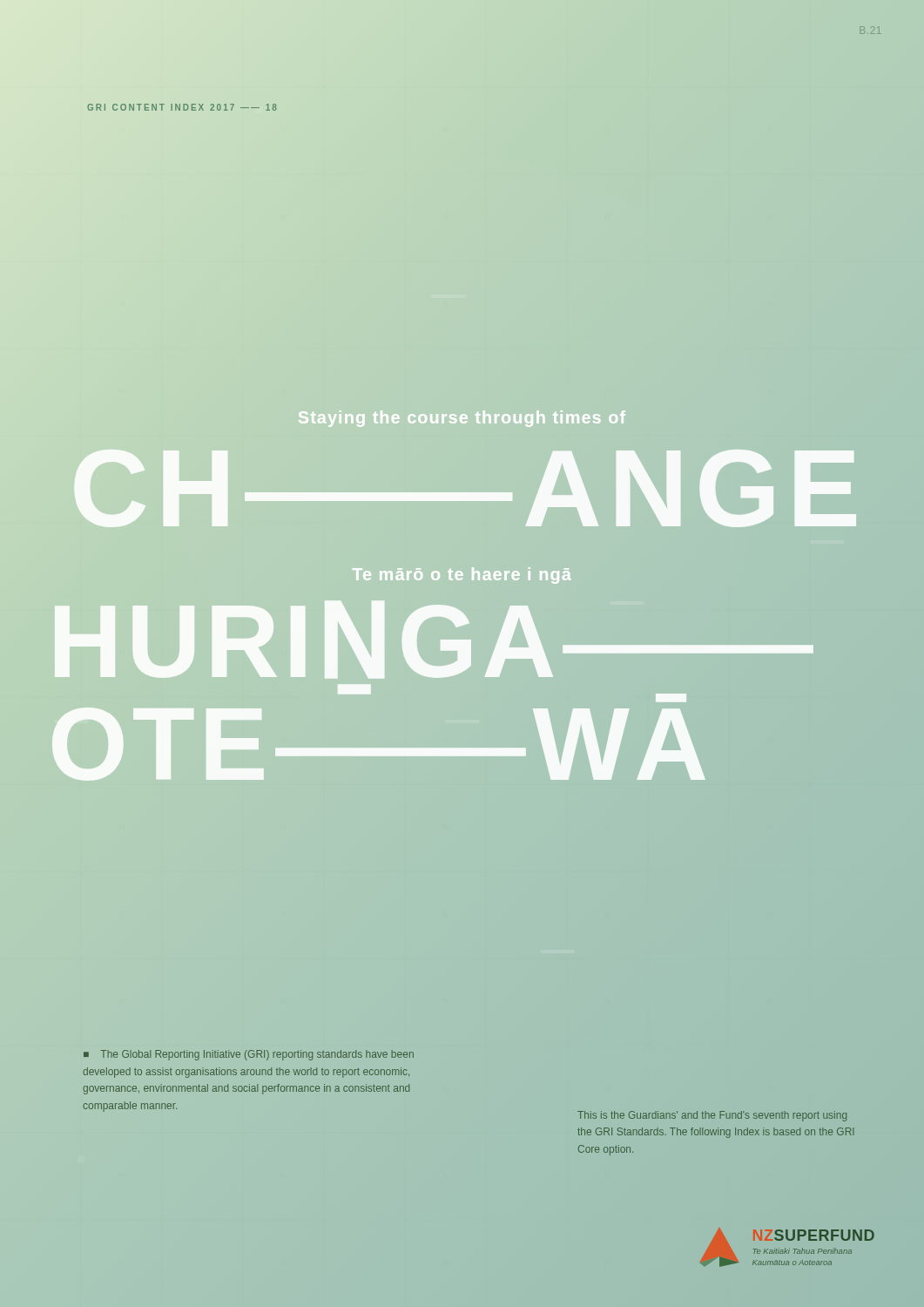Find the element starting "Te mārō o te haere"
This screenshot has width=924, height=1307.
(462, 575)
